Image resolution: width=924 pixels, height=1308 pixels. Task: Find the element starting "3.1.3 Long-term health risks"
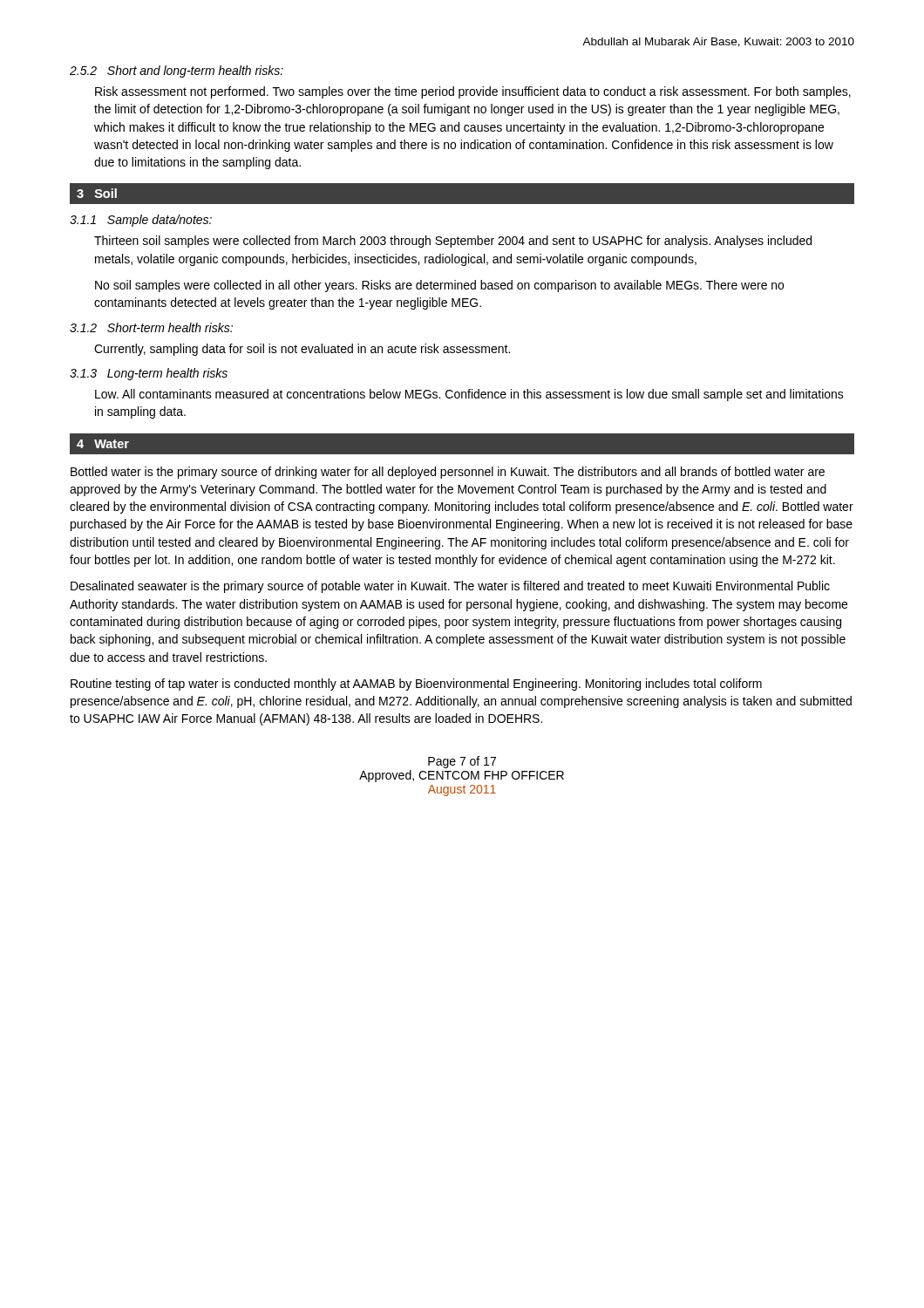click(x=149, y=373)
